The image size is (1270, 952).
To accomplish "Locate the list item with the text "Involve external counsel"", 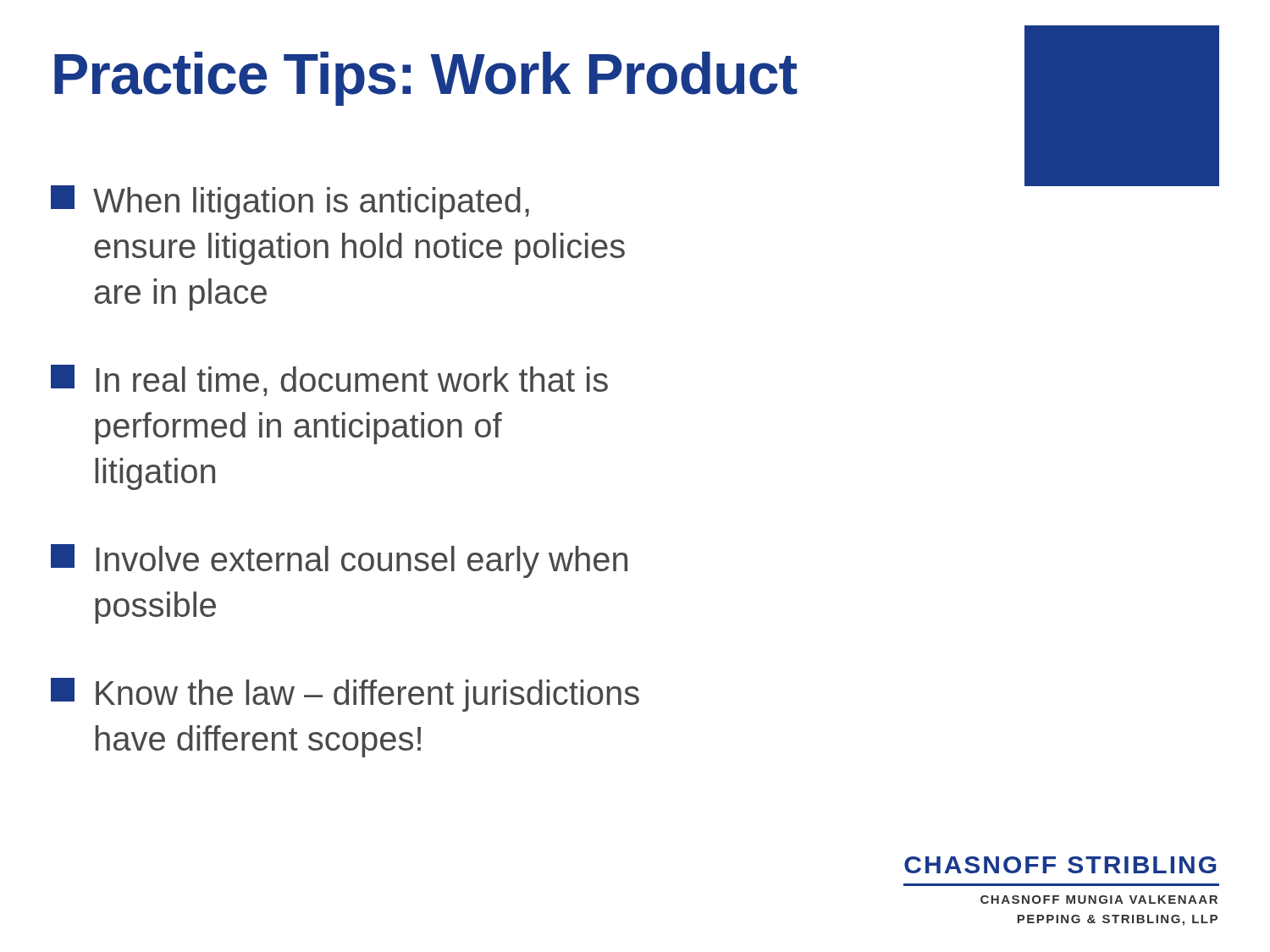I will coord(340,582).
